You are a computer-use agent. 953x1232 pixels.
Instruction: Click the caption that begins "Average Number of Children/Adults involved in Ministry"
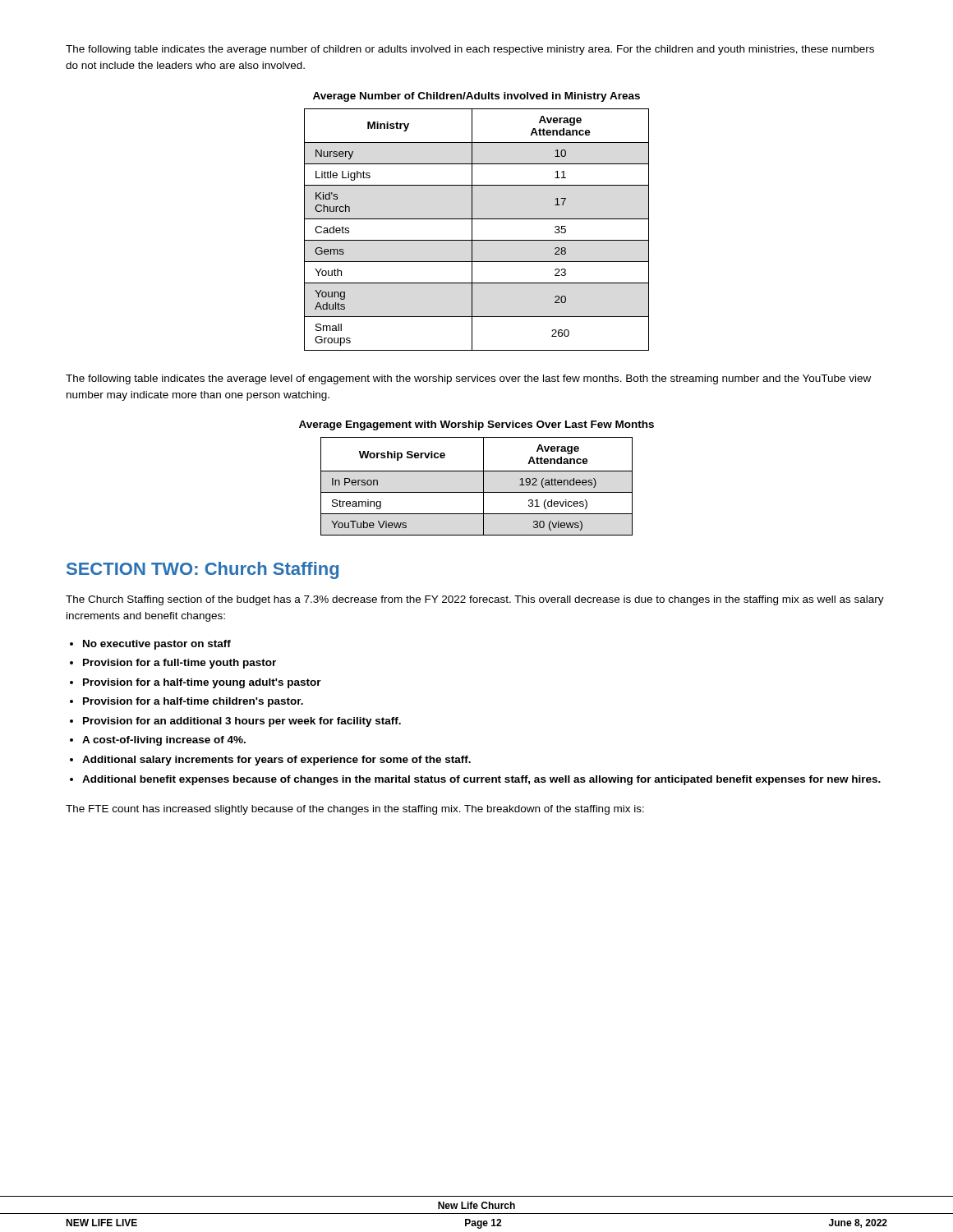pos(476,95)
